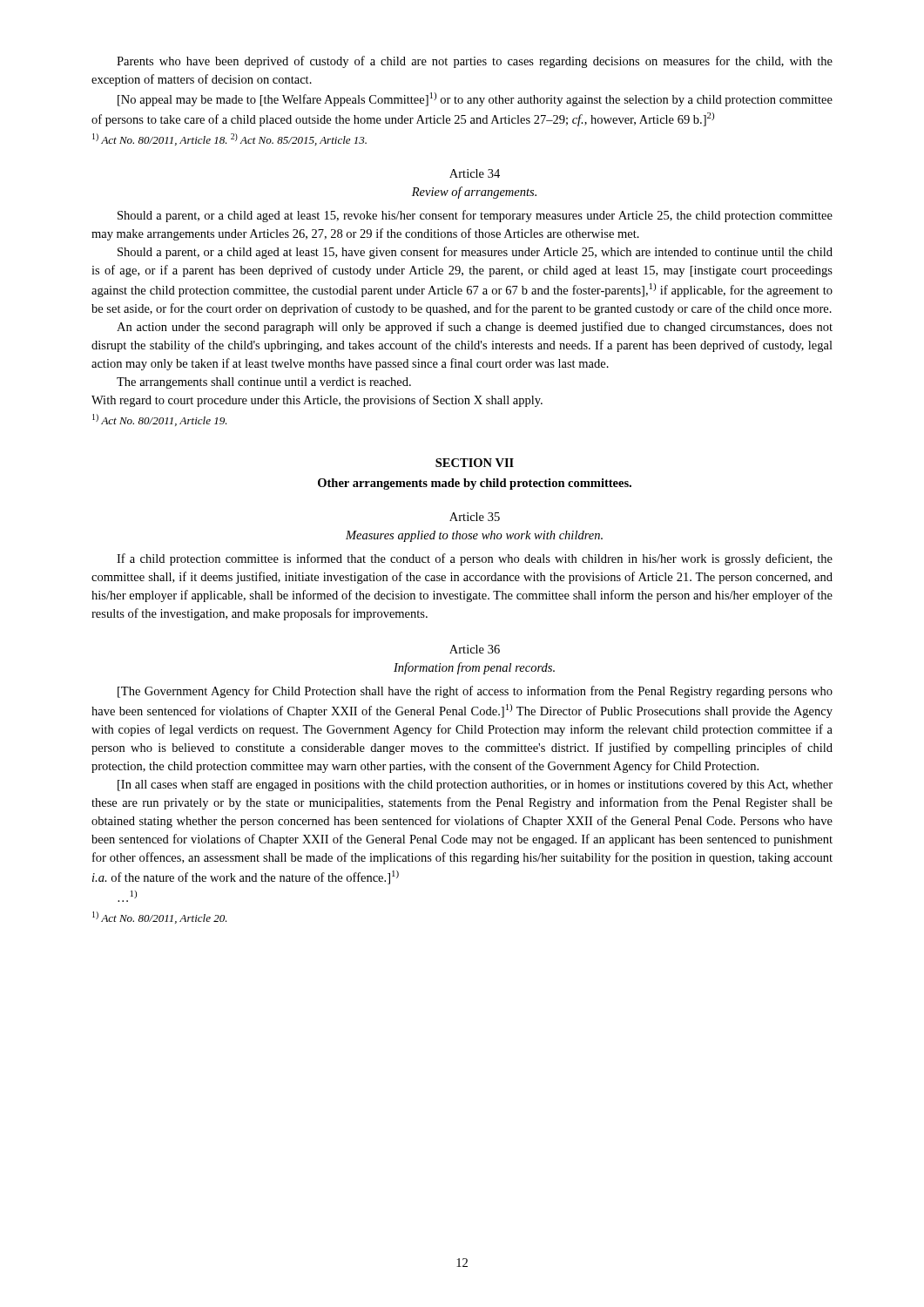This screenshot has width=924, height=1307.
Task: Find the passage starting "With regard to court"
Action: 462,400
